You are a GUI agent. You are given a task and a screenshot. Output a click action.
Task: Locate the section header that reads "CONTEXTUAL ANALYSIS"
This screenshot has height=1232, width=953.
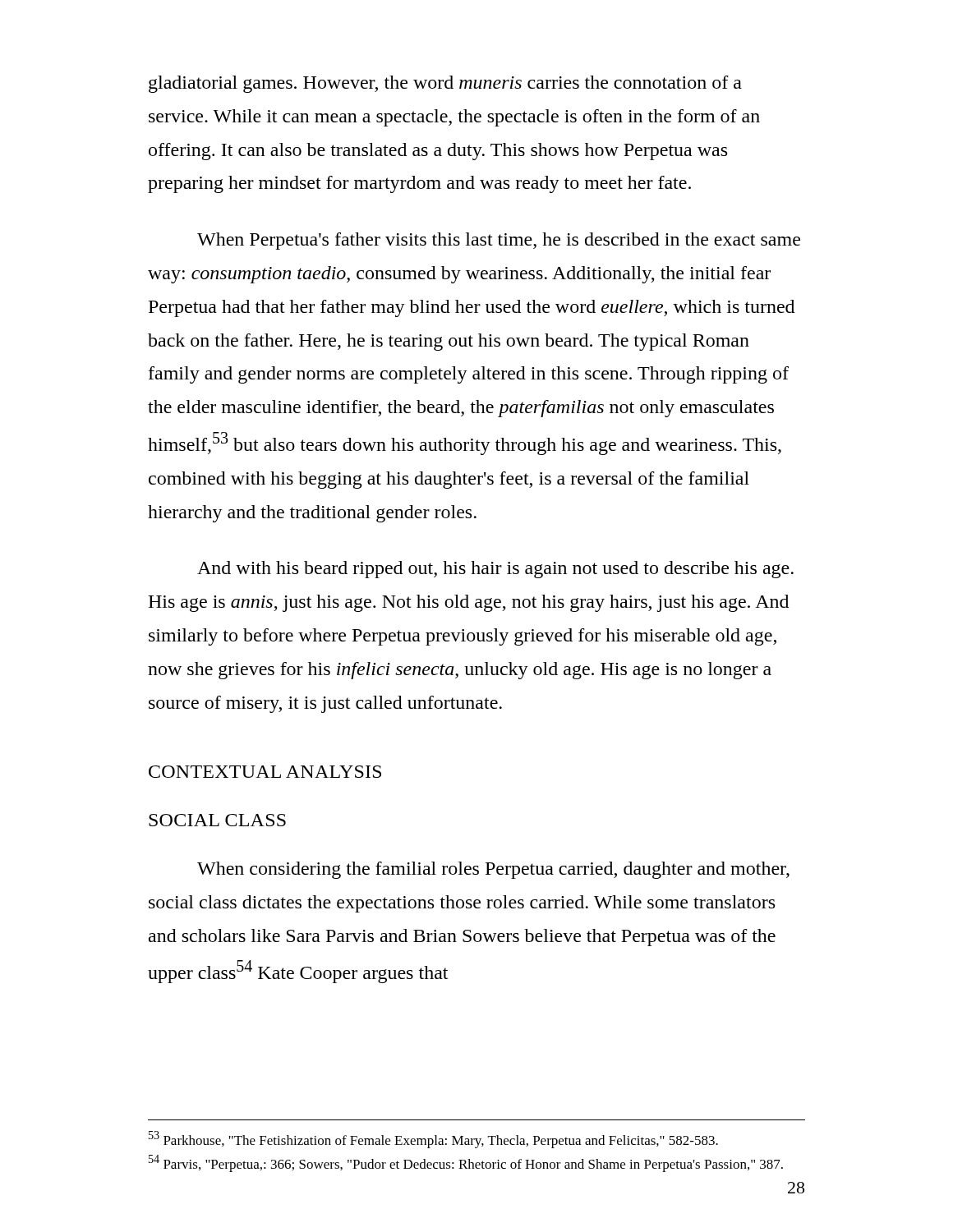[265, 772]
